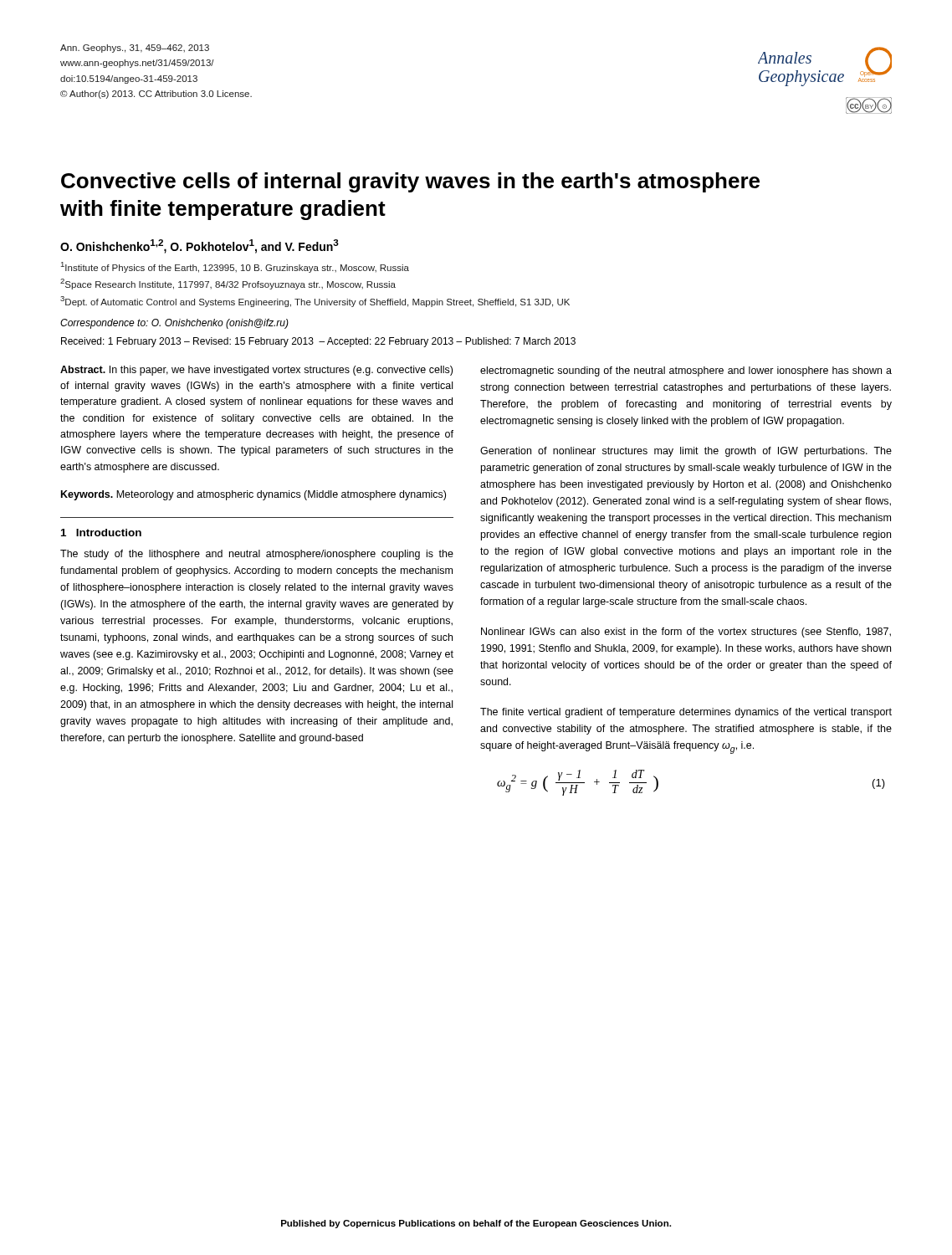The width and height of the screenshot is (952, 1255).
Task: Select the element starting "Convective cells of internal gravity waves in the"
Action: (476, 195)
